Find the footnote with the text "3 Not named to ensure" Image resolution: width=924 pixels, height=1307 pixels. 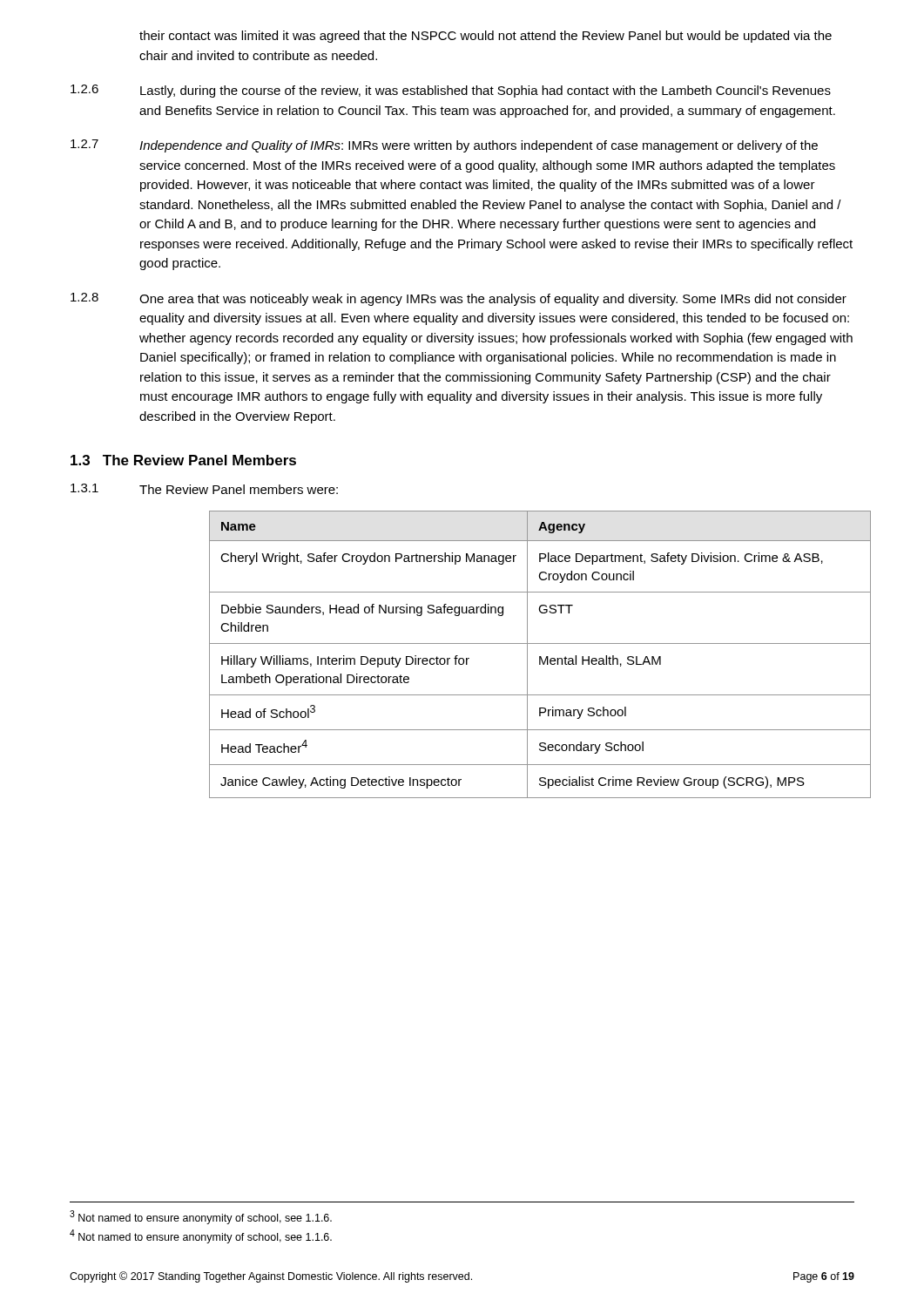[201, 1217]
